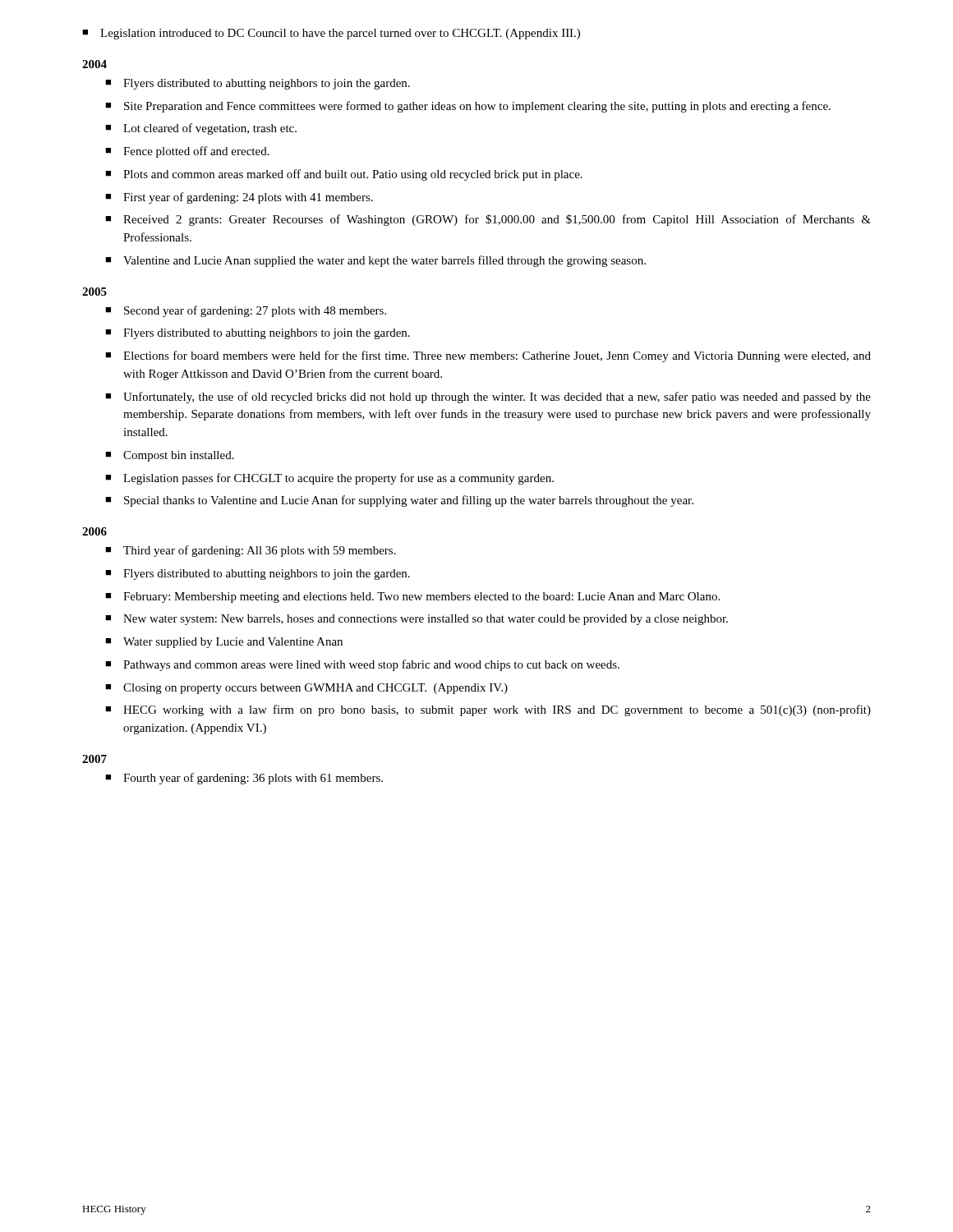
Task: Find the text block starting "■ Third year of gardening: All"
Action: [x=251, y=551]
